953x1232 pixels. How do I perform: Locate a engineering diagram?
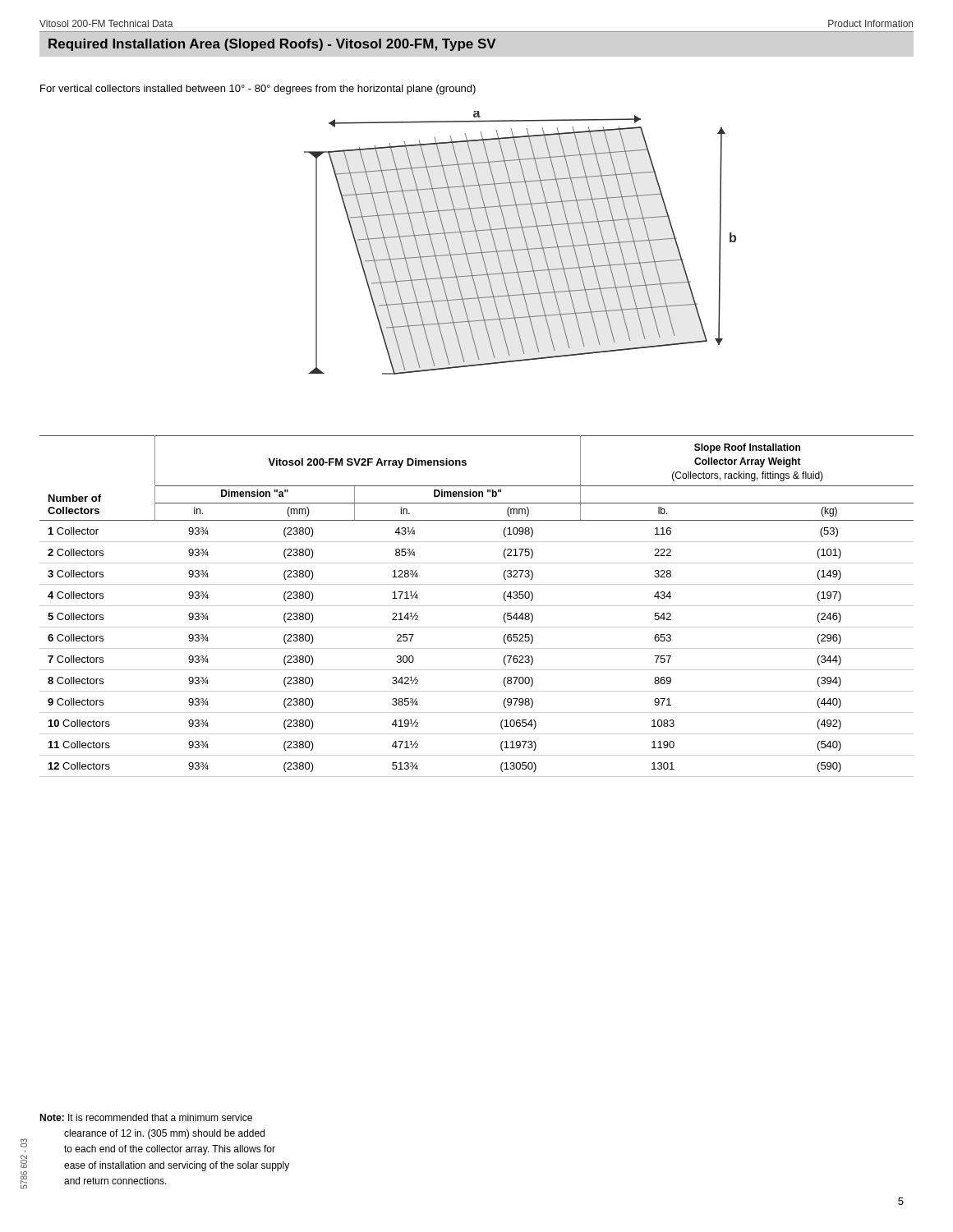pos(476,263)
